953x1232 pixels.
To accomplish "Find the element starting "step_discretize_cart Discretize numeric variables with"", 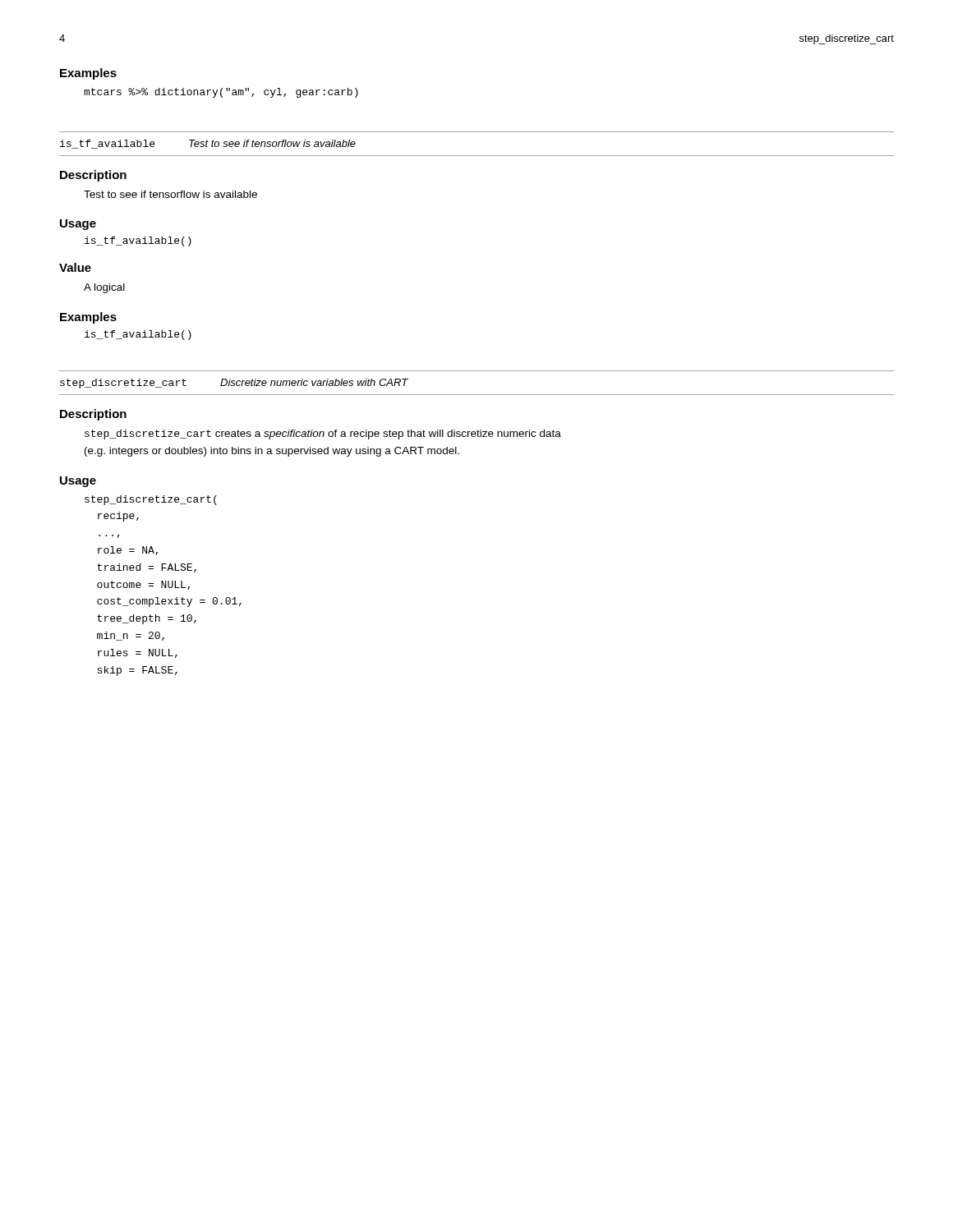I will tap(233, 382).
